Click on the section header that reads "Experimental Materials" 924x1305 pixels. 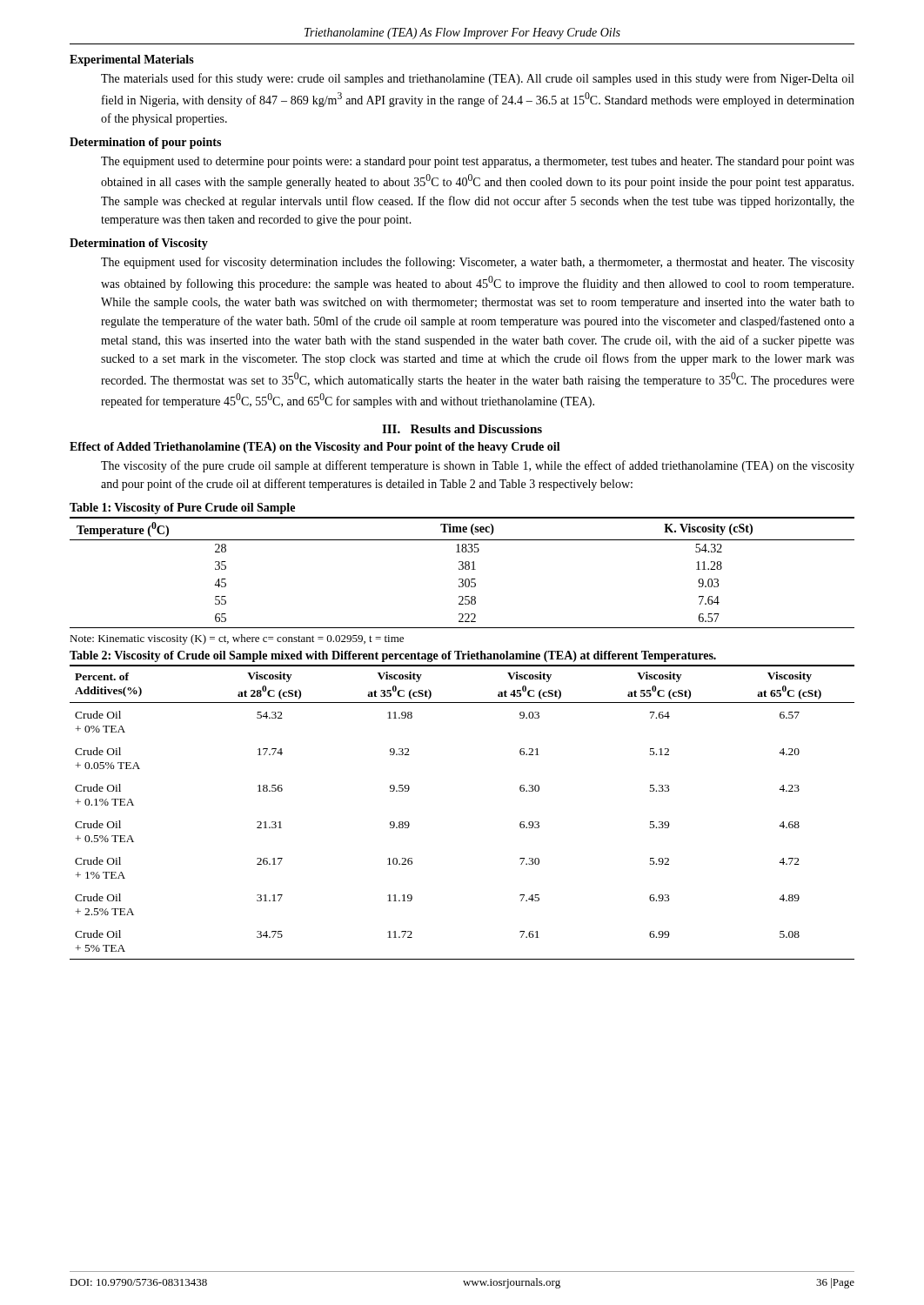point(132,60)
